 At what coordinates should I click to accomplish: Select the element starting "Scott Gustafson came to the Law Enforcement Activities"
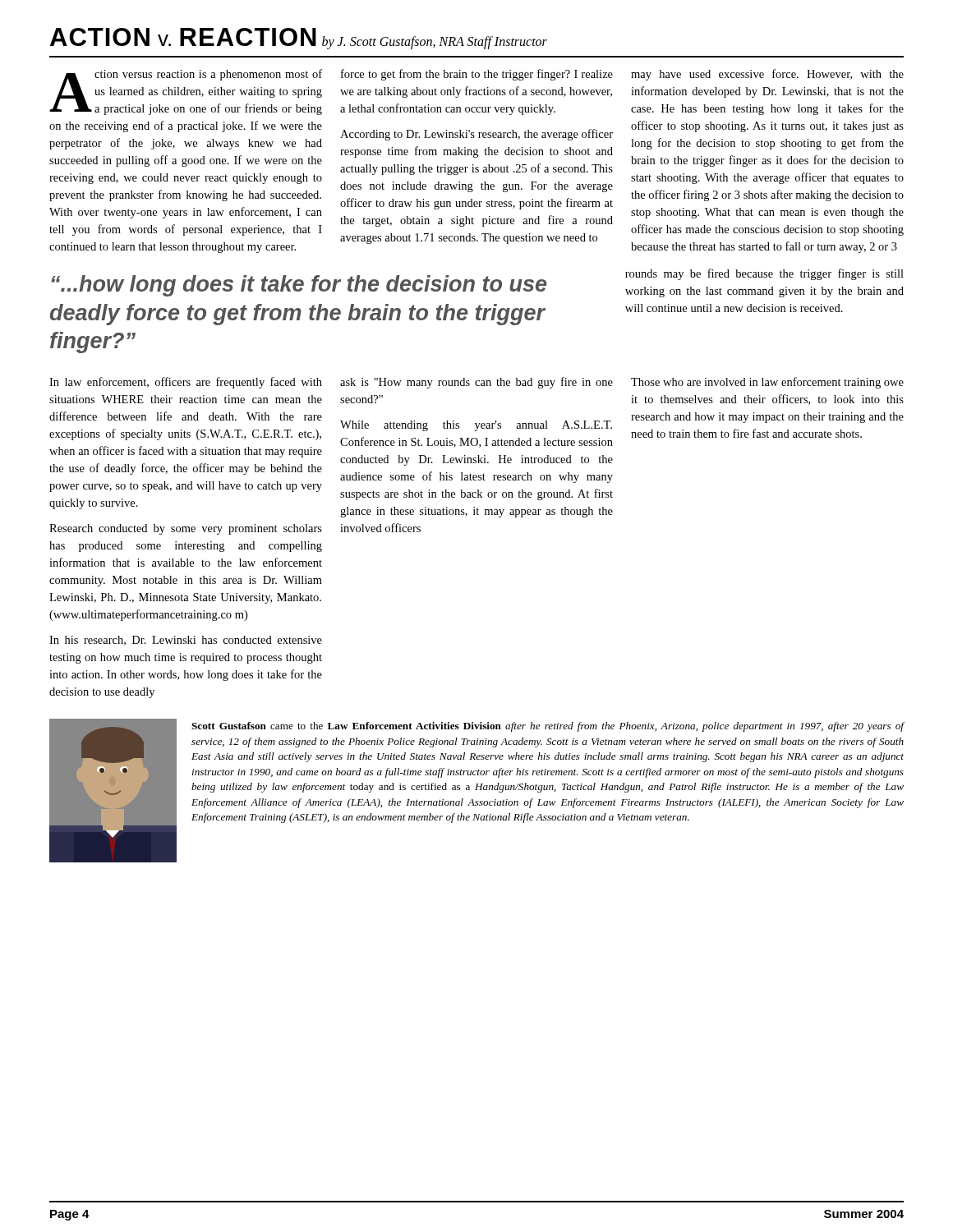click(548, 772)
